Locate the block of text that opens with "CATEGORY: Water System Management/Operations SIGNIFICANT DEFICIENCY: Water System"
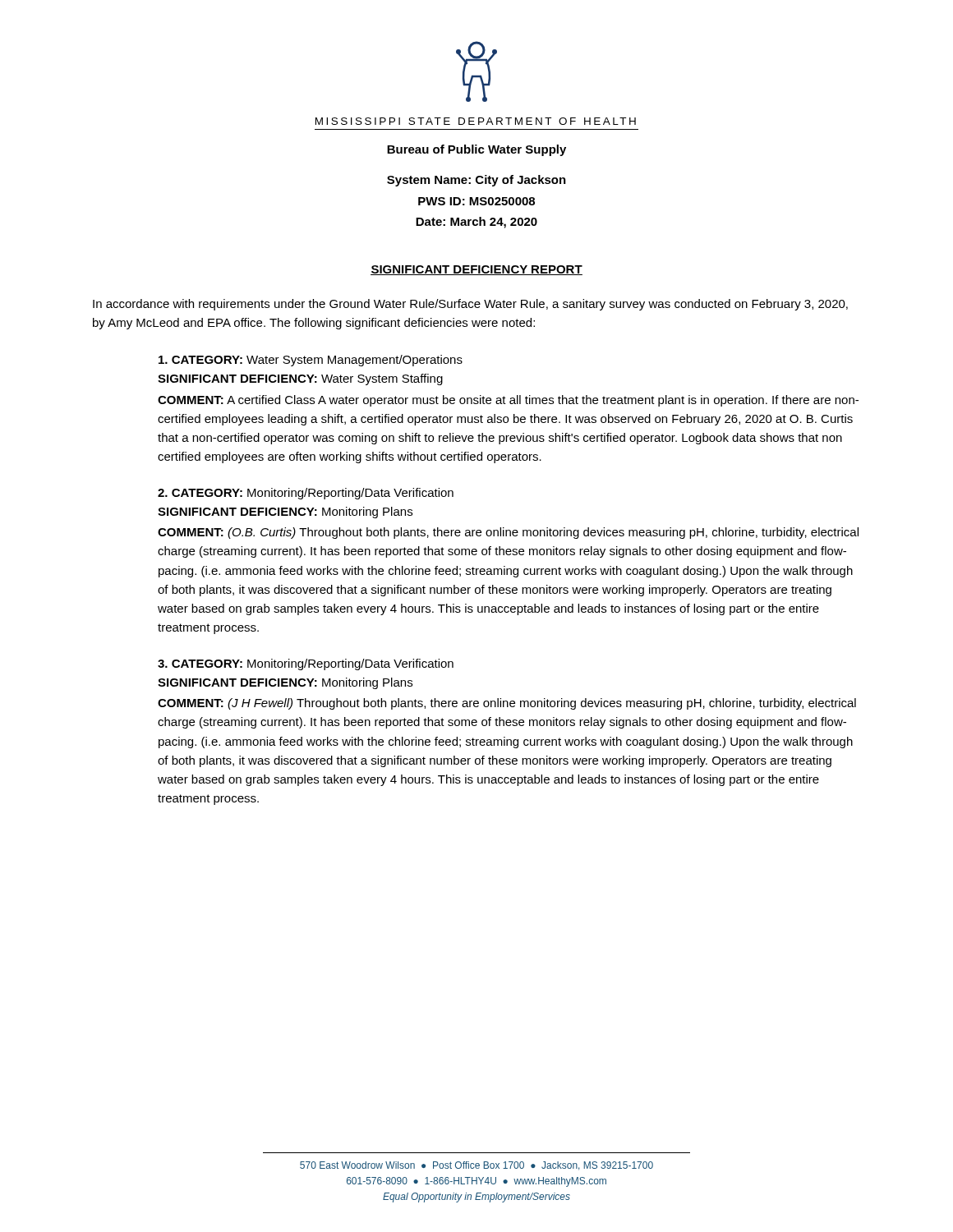The width and height of the screenshot is (953, 1232). pos(509,408)
